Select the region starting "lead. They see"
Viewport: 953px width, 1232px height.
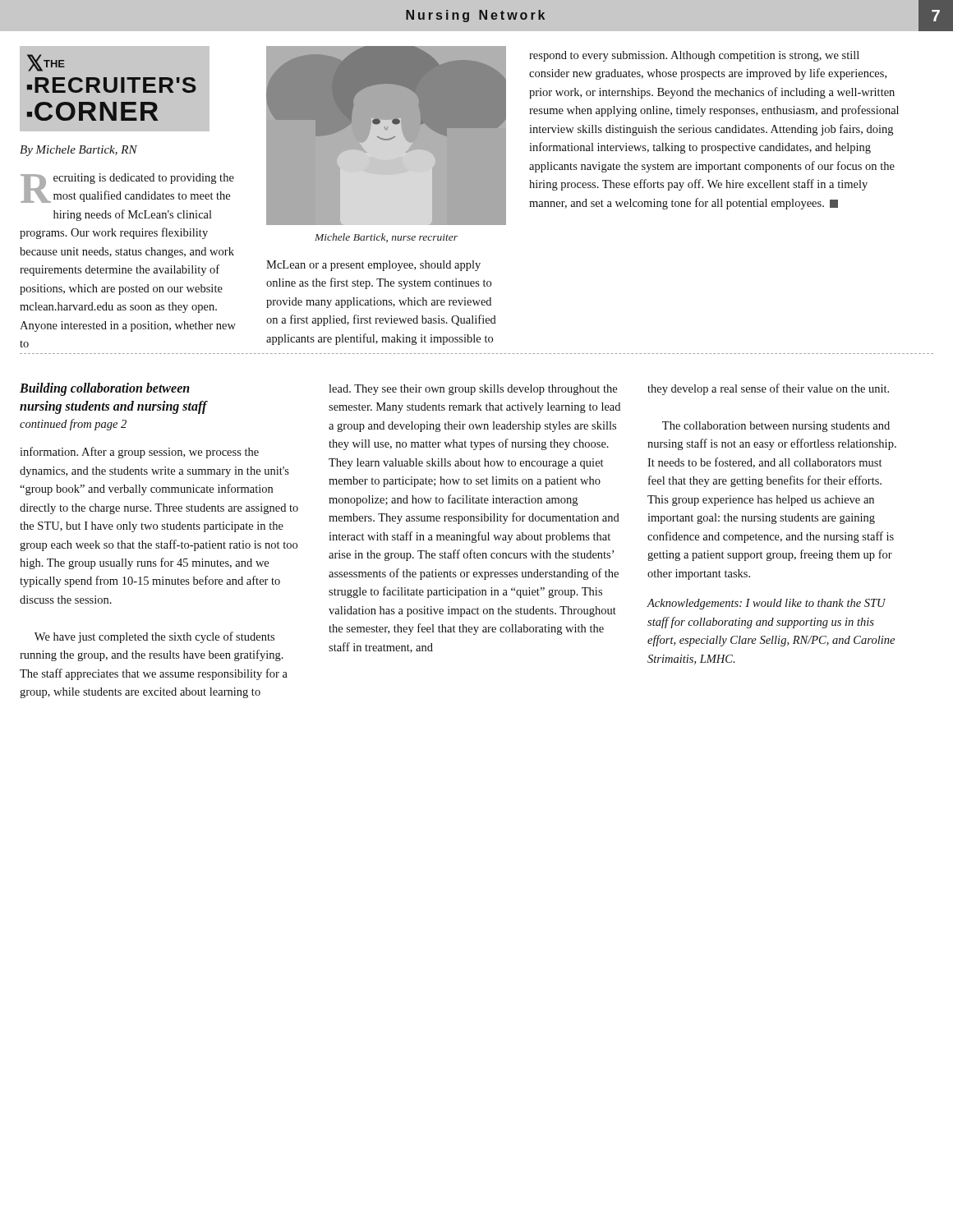pos(475,518)
